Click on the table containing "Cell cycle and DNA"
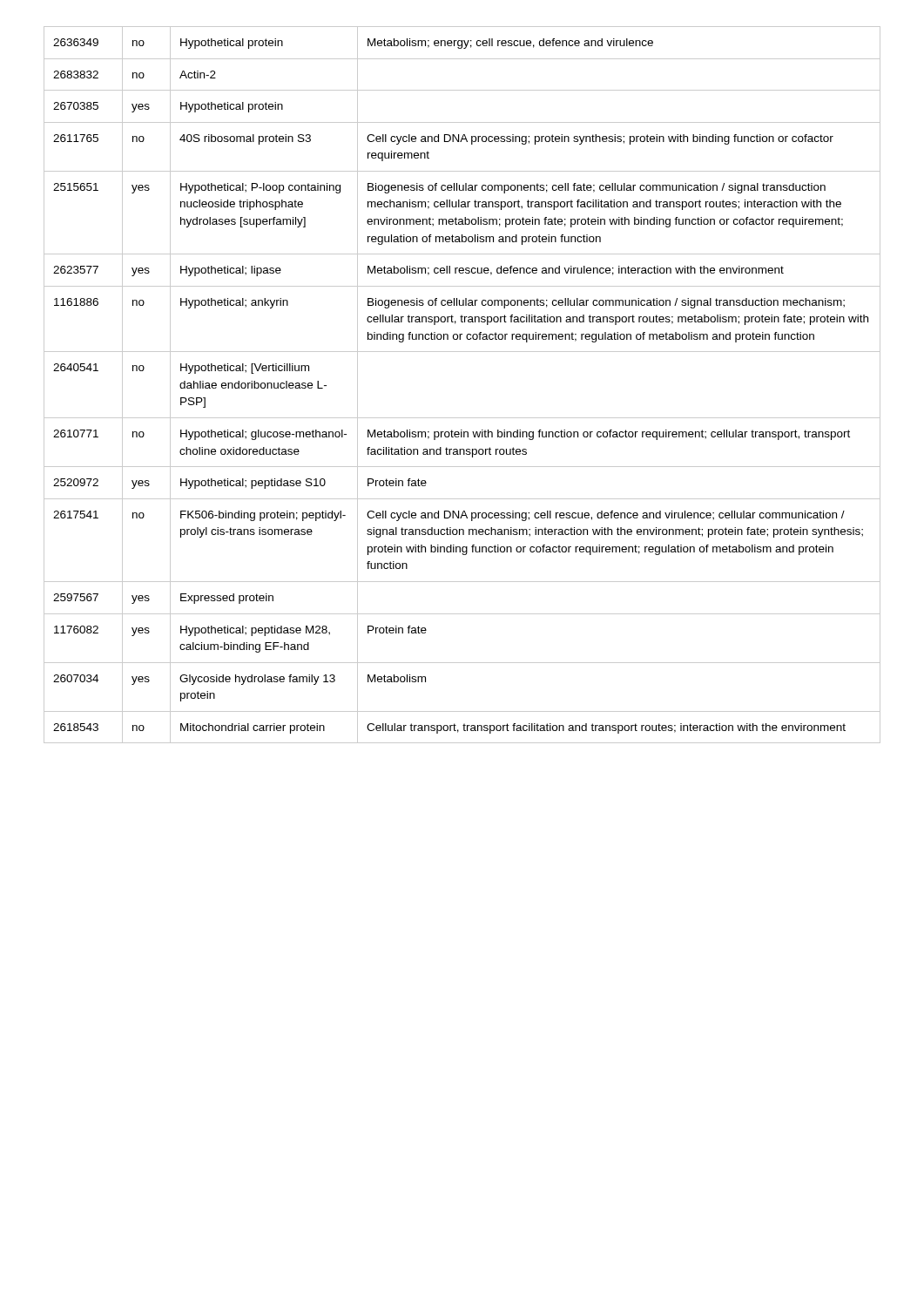Screen dimensions: 1307x924 point(462,385)
